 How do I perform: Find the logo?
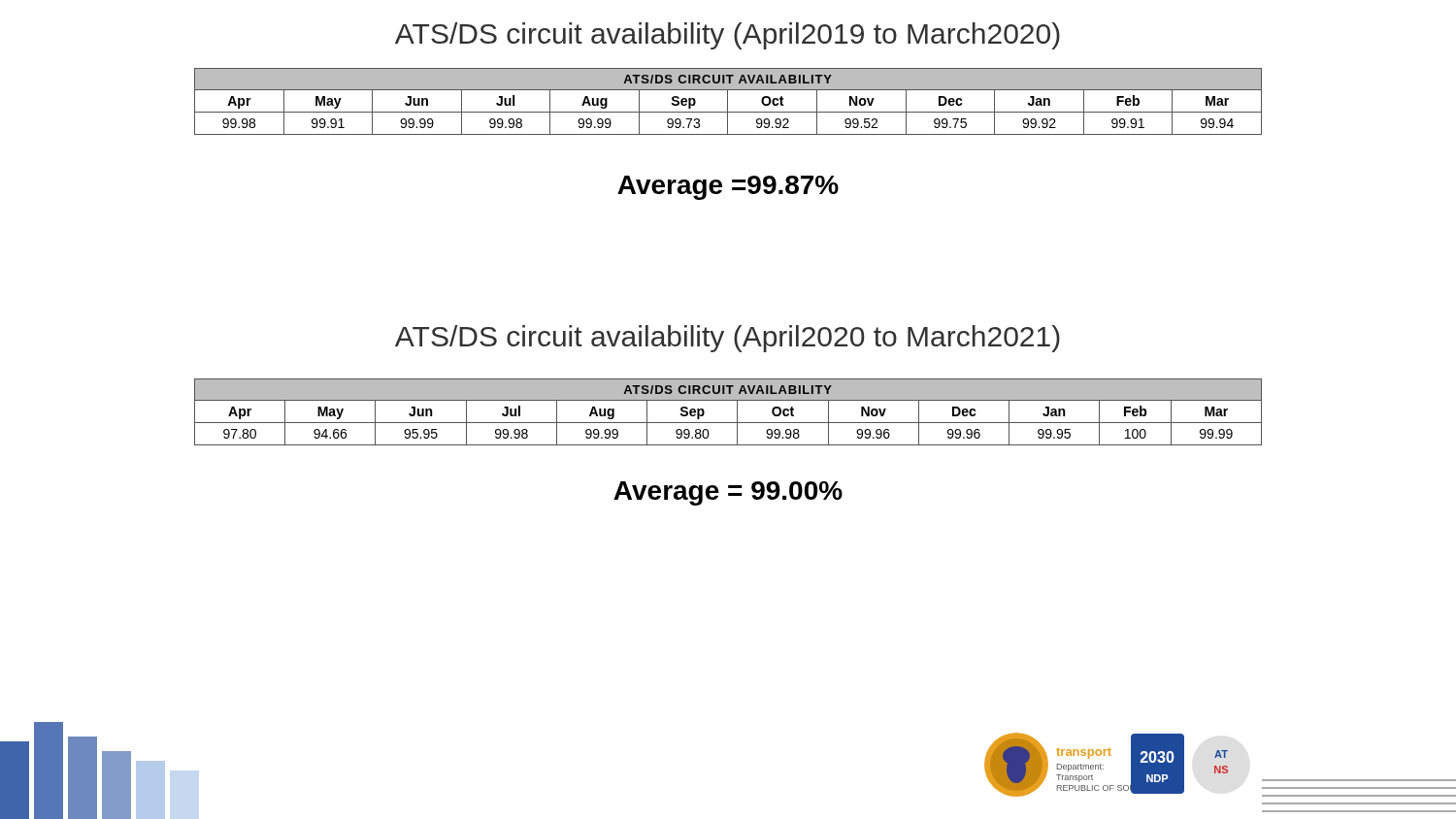coord(1116,765)
